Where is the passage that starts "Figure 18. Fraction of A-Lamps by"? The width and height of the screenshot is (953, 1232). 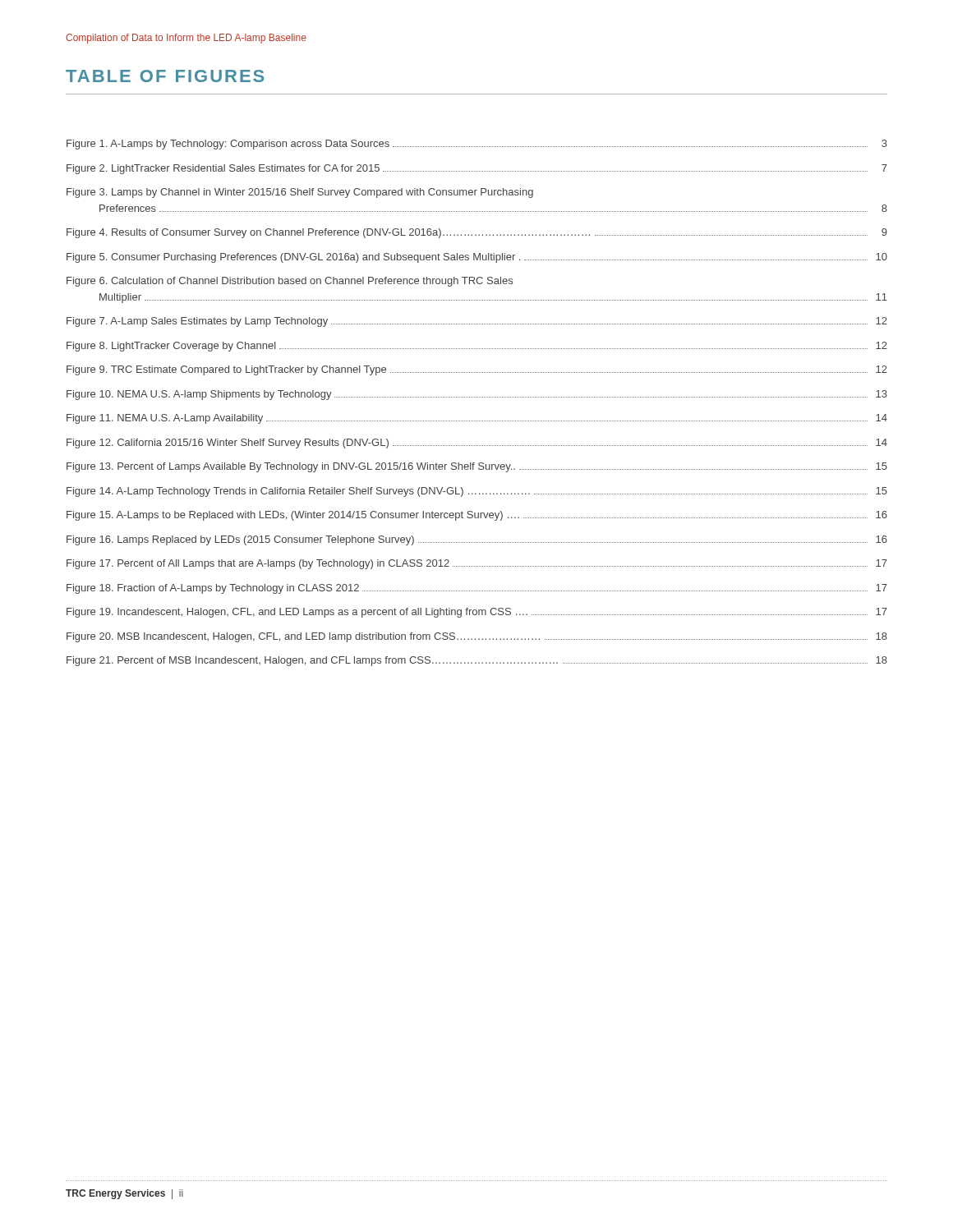pyautogui.click(x=476, y=587)
